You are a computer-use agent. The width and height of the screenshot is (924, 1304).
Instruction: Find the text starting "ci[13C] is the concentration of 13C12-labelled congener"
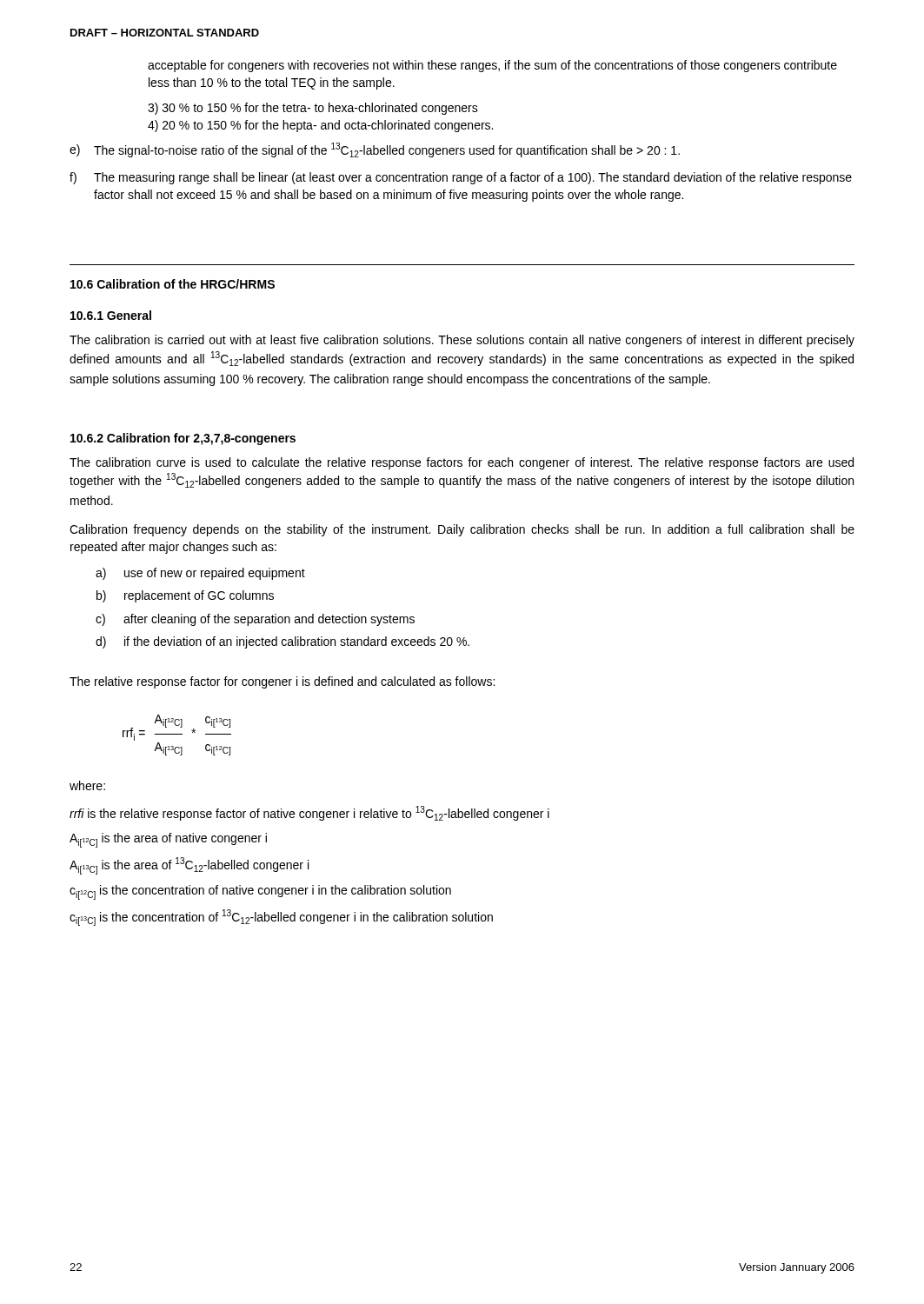(x=282, y=917)
